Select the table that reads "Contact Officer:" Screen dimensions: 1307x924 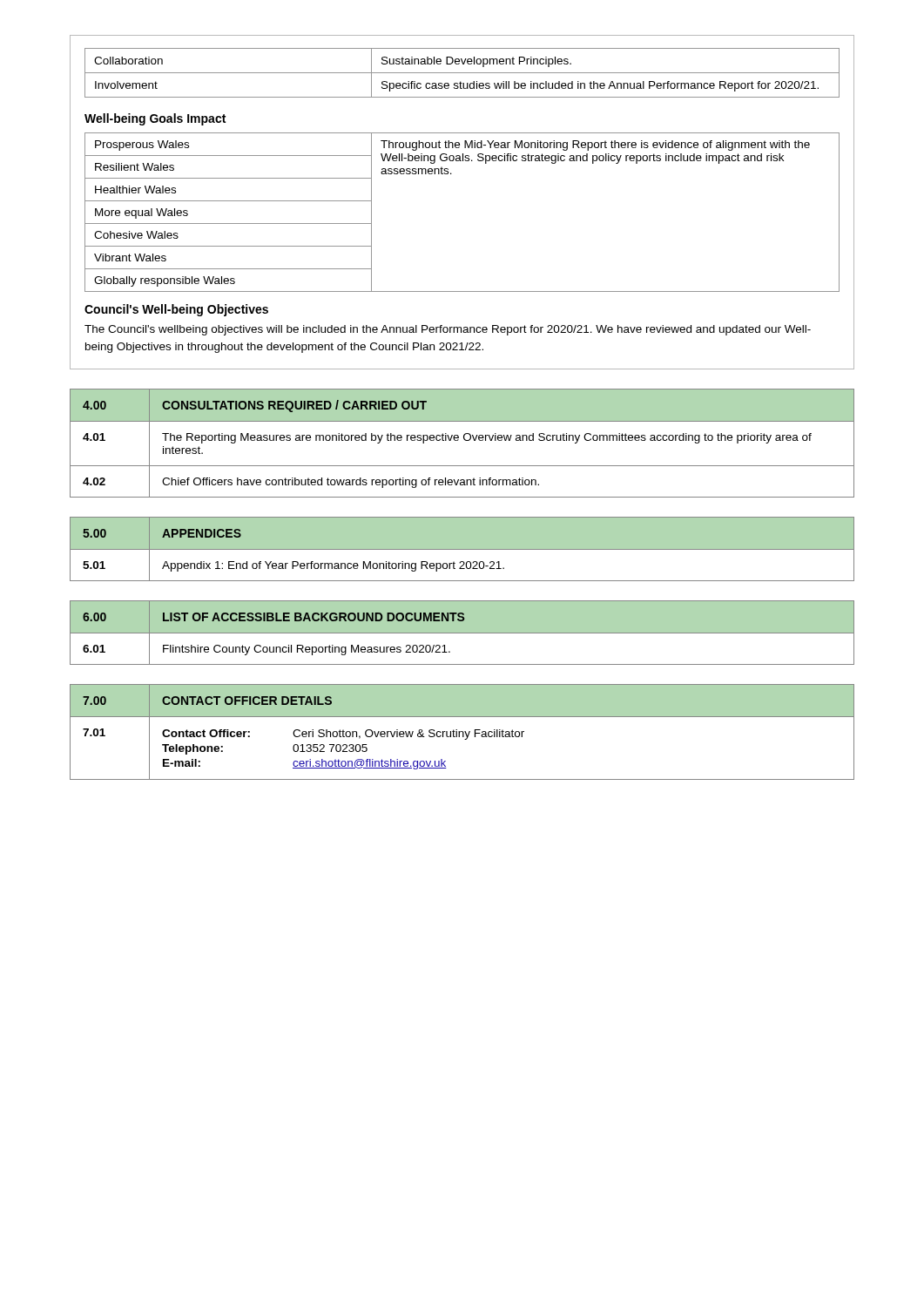coord(462,731)
